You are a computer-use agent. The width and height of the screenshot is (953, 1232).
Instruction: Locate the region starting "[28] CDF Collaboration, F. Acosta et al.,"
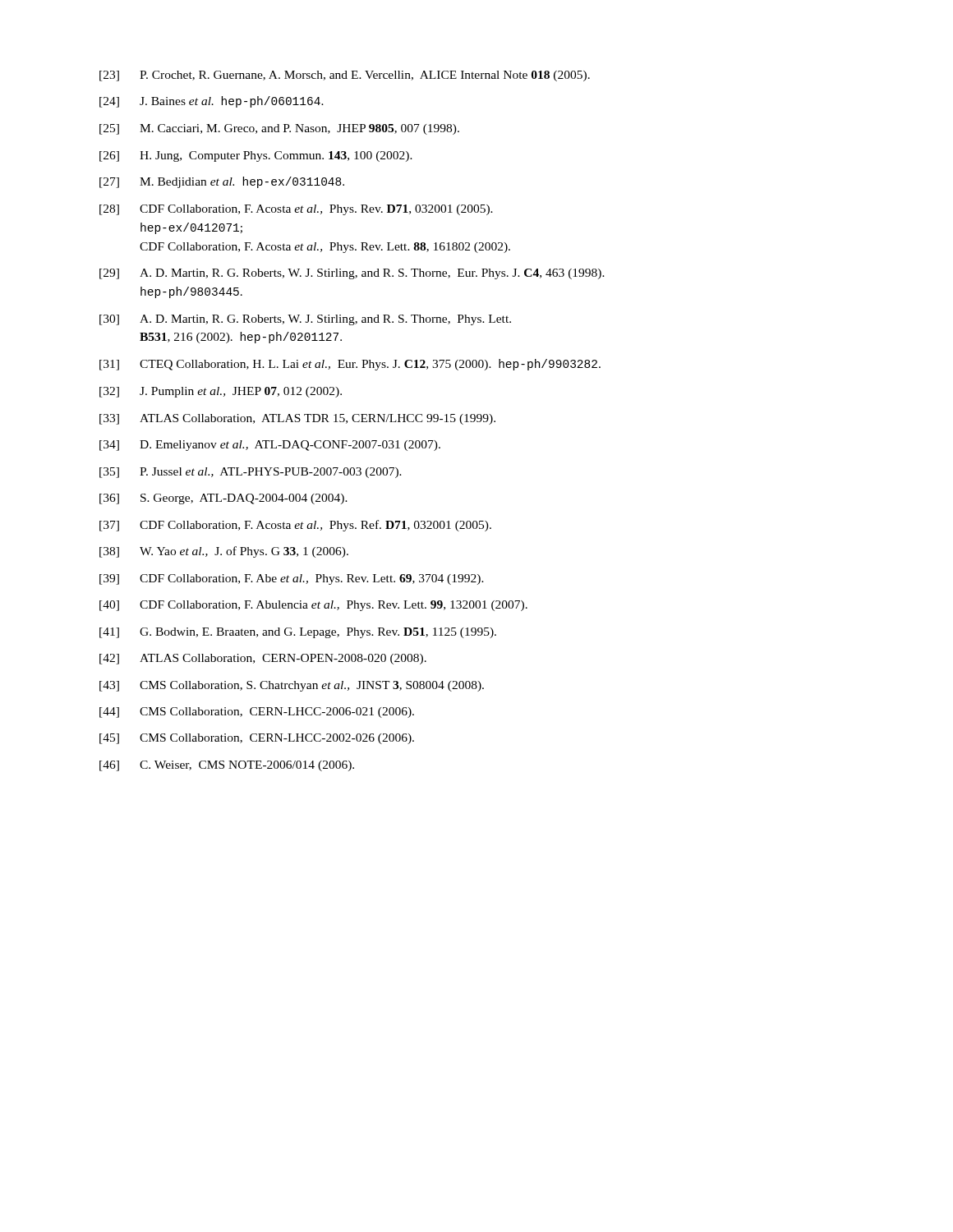[296, 210]
